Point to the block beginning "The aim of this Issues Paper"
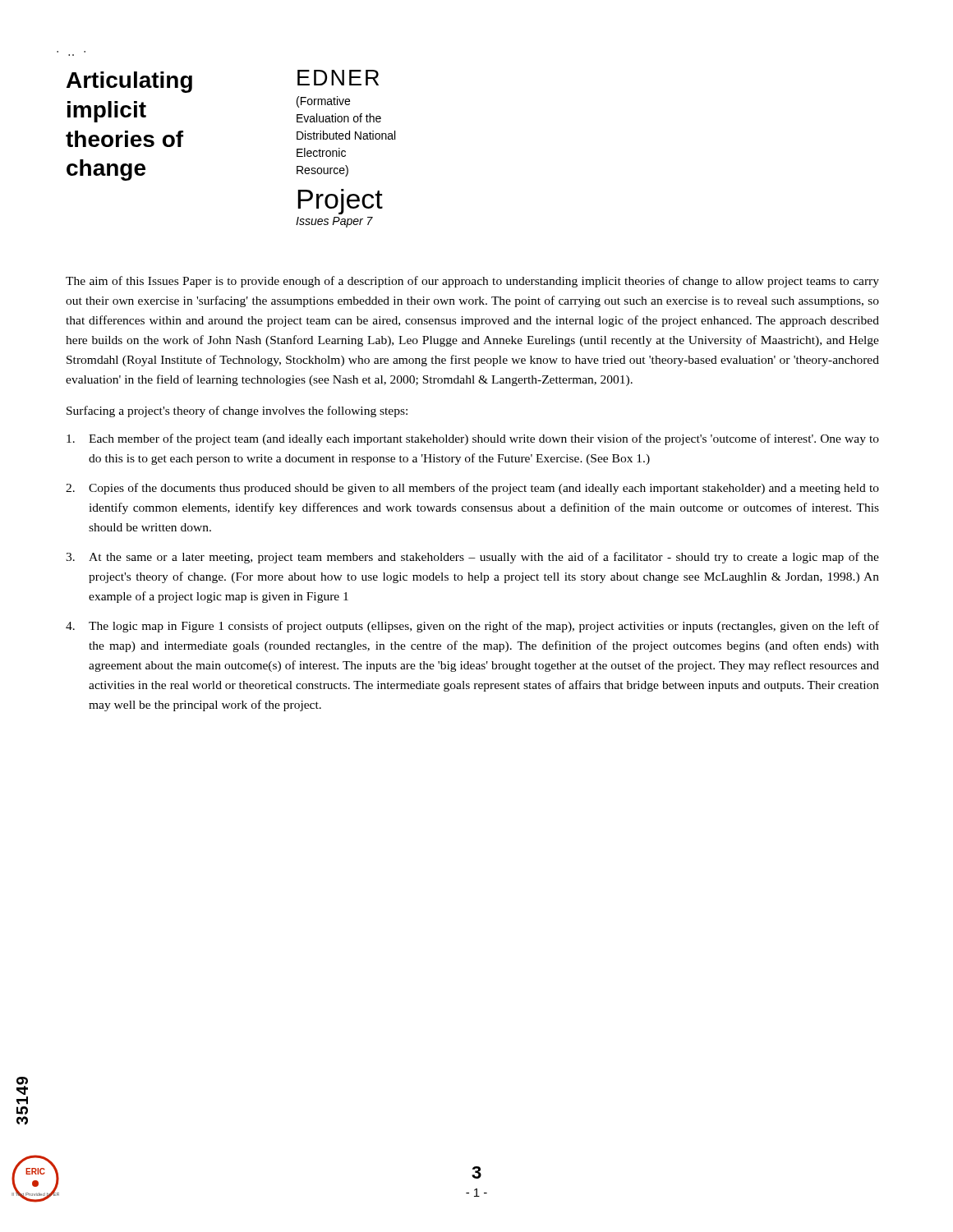This screenshot has width=953, height=1232. 472,330
